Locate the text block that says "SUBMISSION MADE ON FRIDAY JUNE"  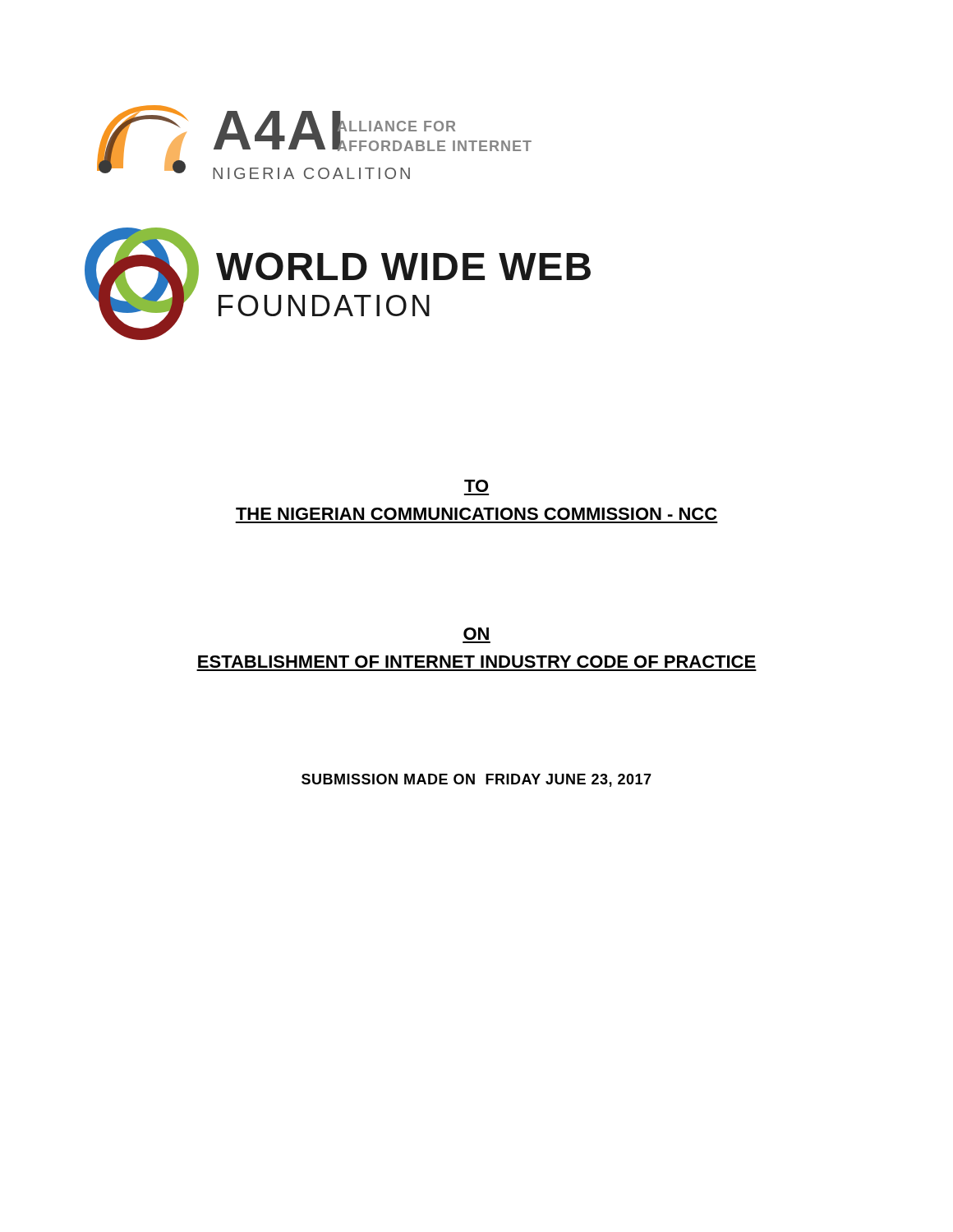coord(476,779)
